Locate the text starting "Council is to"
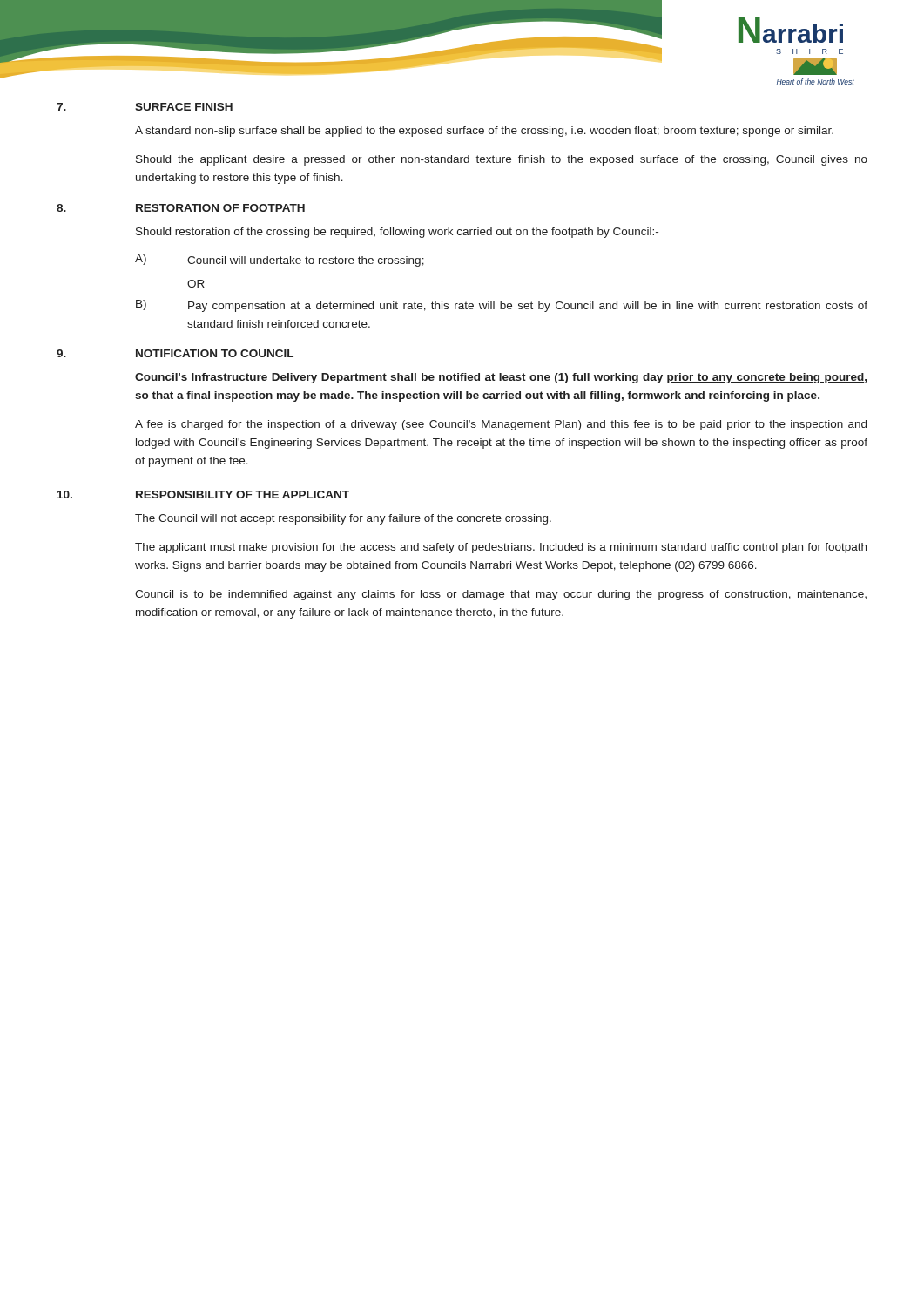The width and height of the screenshot is (924, 1307). [x=501, y=603]
